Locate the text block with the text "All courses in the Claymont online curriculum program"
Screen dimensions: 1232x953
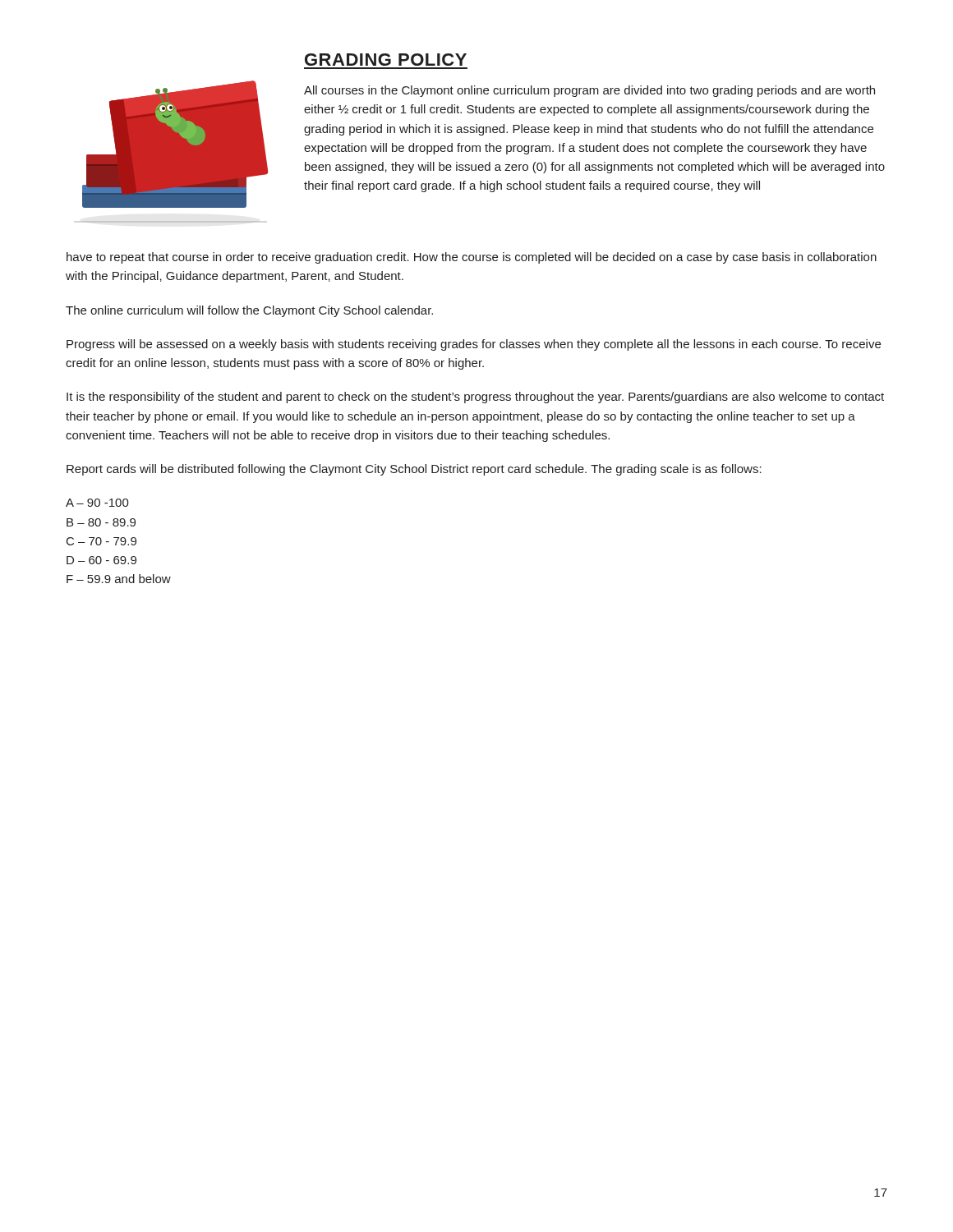pyautogui.click(x=594, y=138)
